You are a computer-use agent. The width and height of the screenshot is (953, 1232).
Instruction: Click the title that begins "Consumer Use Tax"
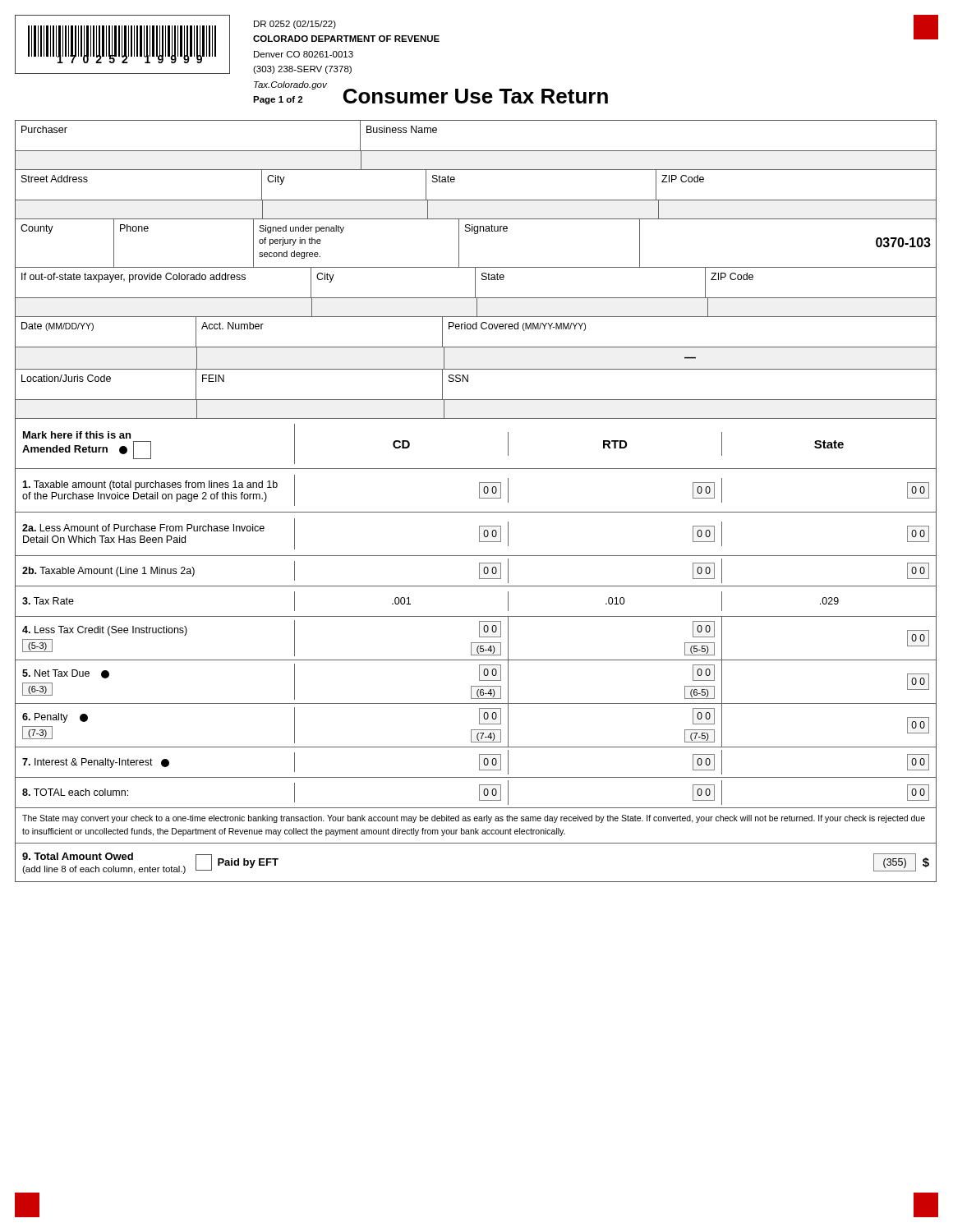(476, 96)
